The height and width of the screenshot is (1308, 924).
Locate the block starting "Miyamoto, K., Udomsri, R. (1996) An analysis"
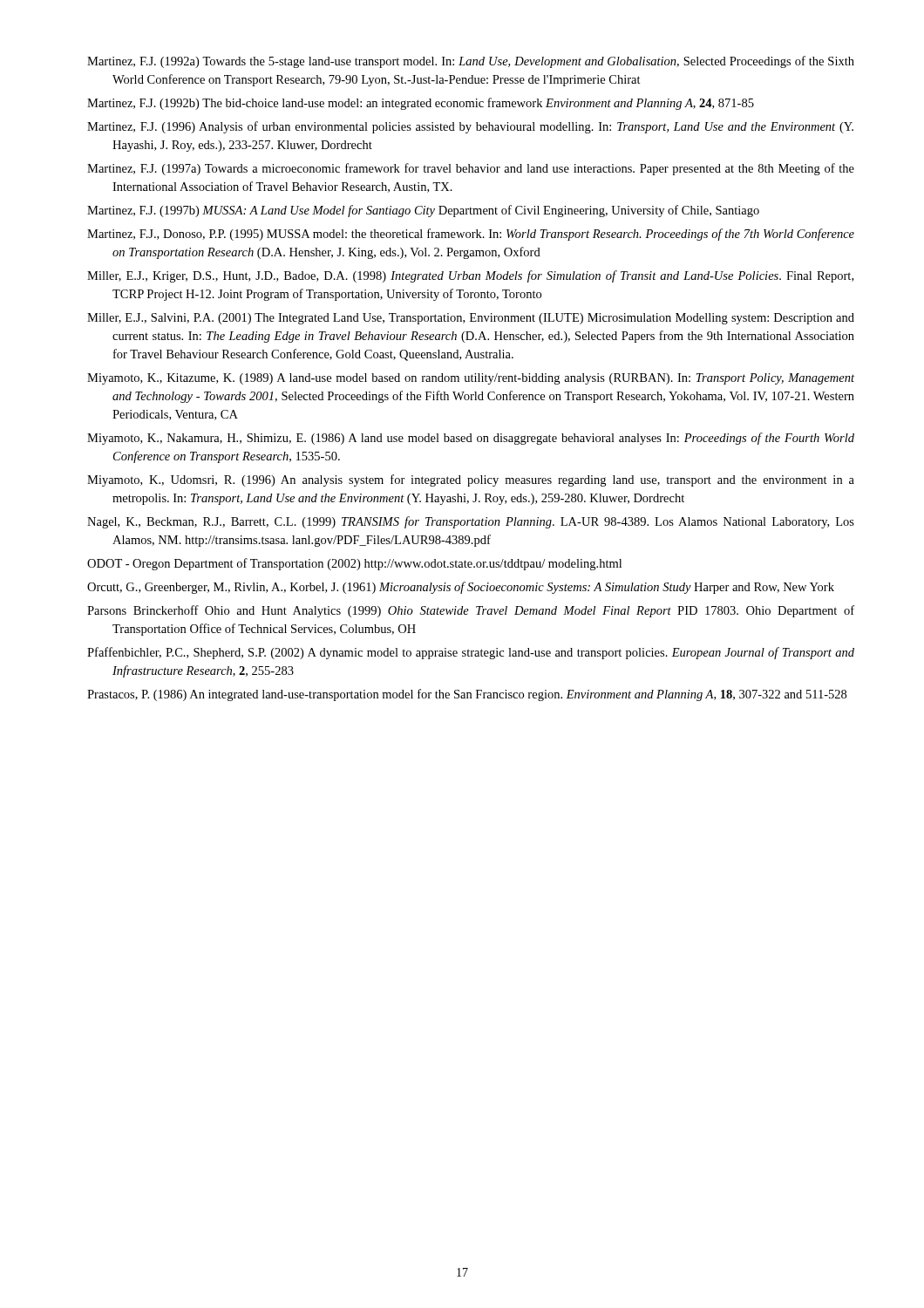(471, 489)
